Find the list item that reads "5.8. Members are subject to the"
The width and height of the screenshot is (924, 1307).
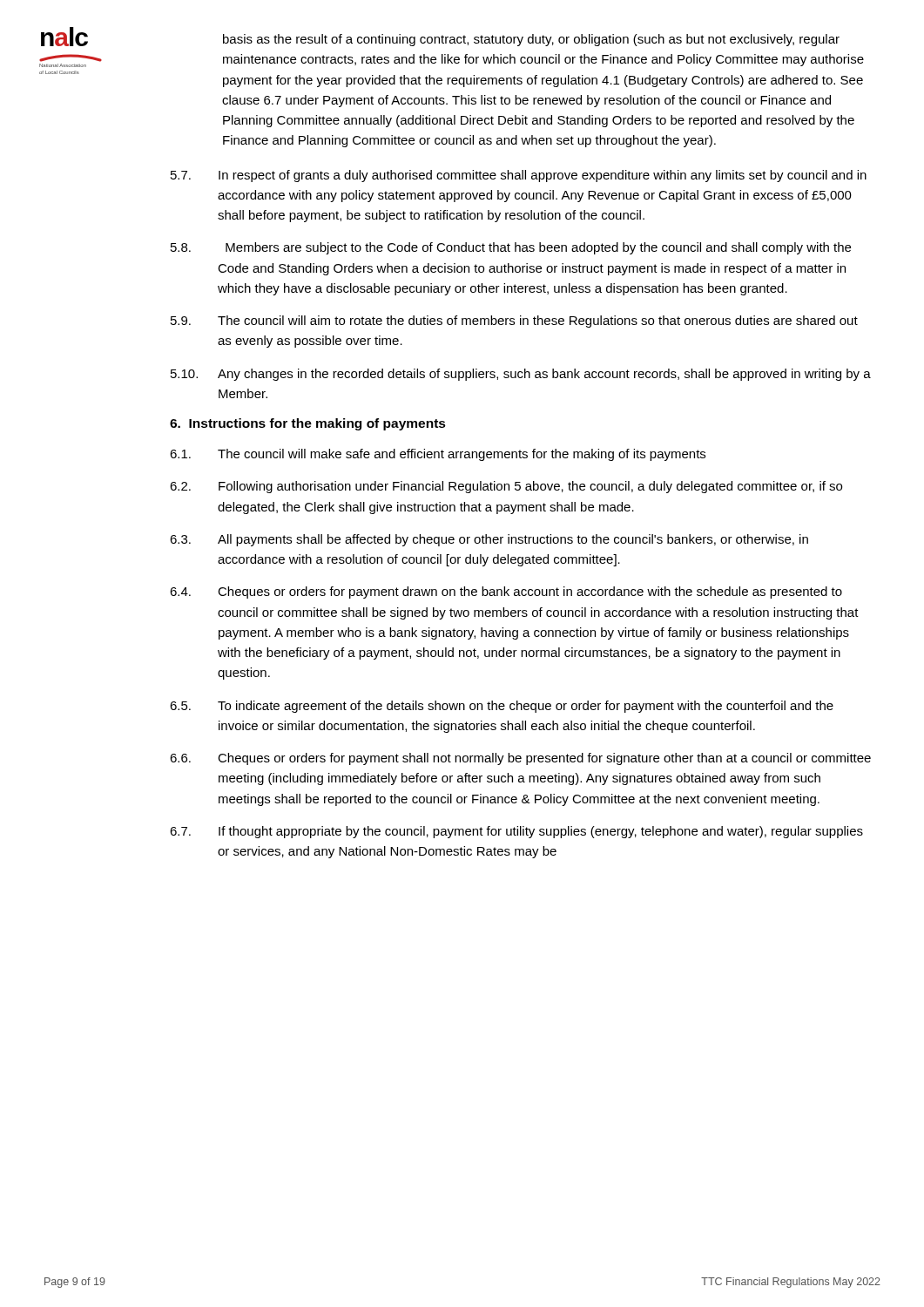pyautogui.click(x=521, y=268)
